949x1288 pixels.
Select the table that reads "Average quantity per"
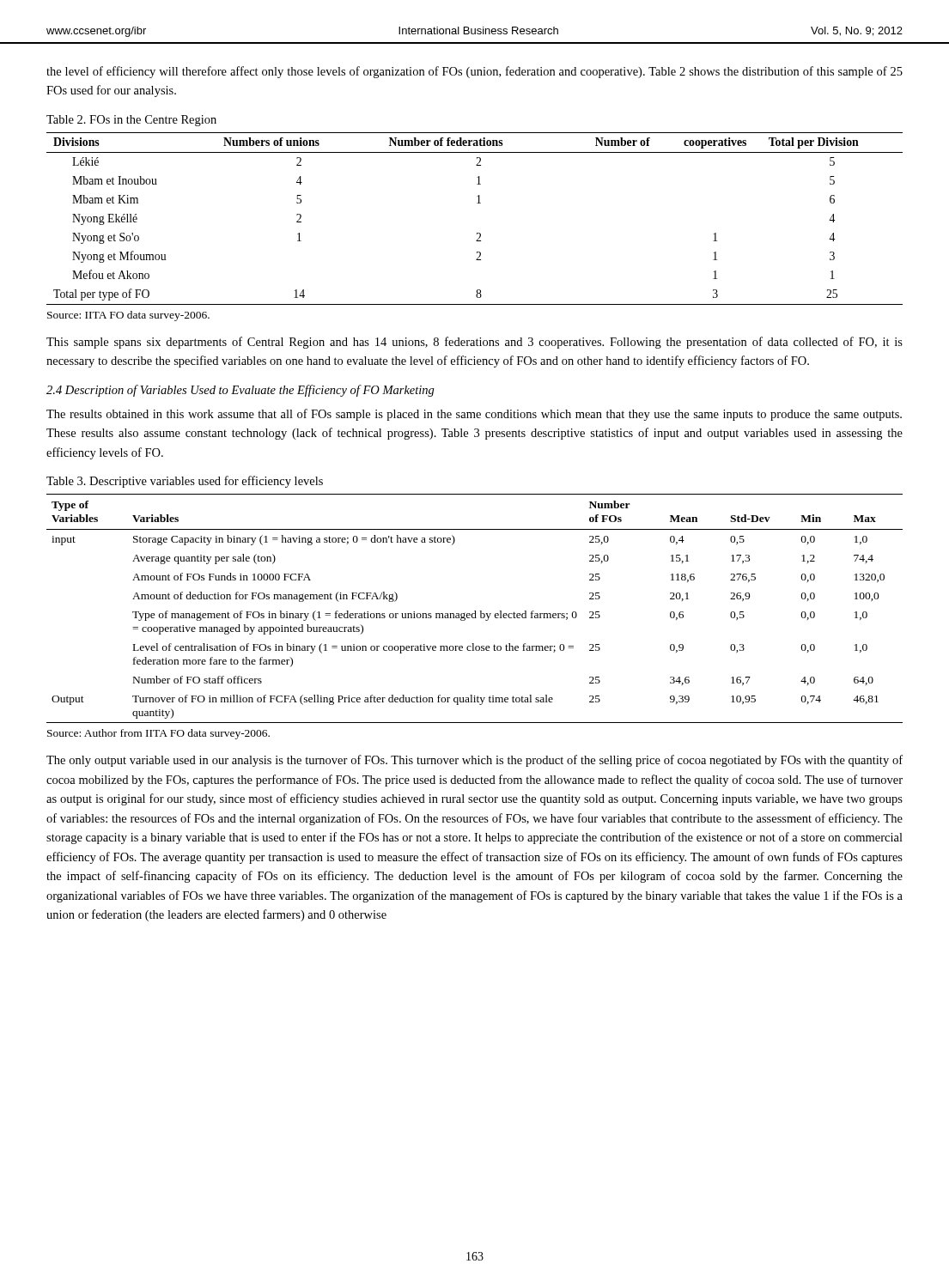pyautogui.click(x=474, y=609)
